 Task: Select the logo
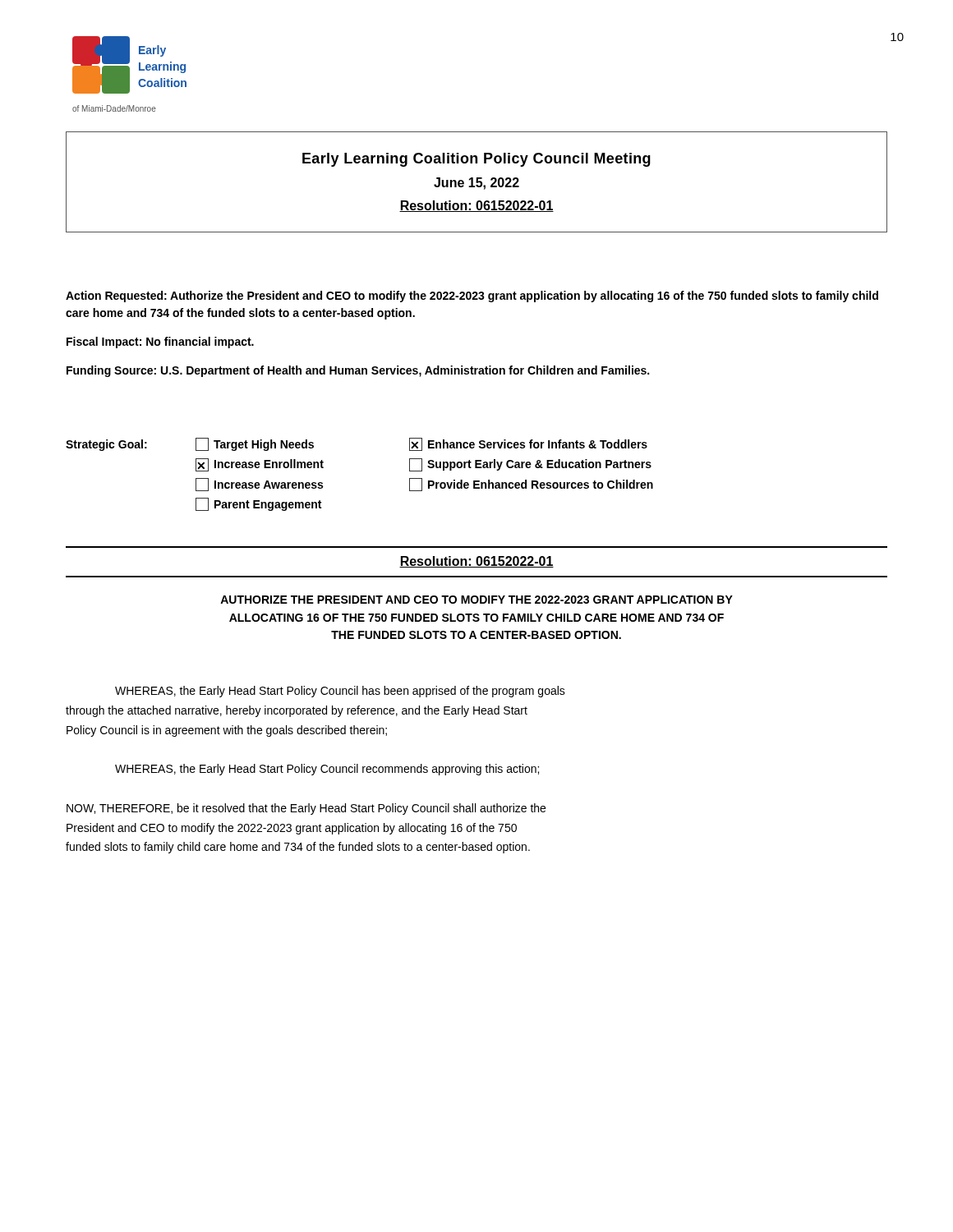tap(131, 76)
